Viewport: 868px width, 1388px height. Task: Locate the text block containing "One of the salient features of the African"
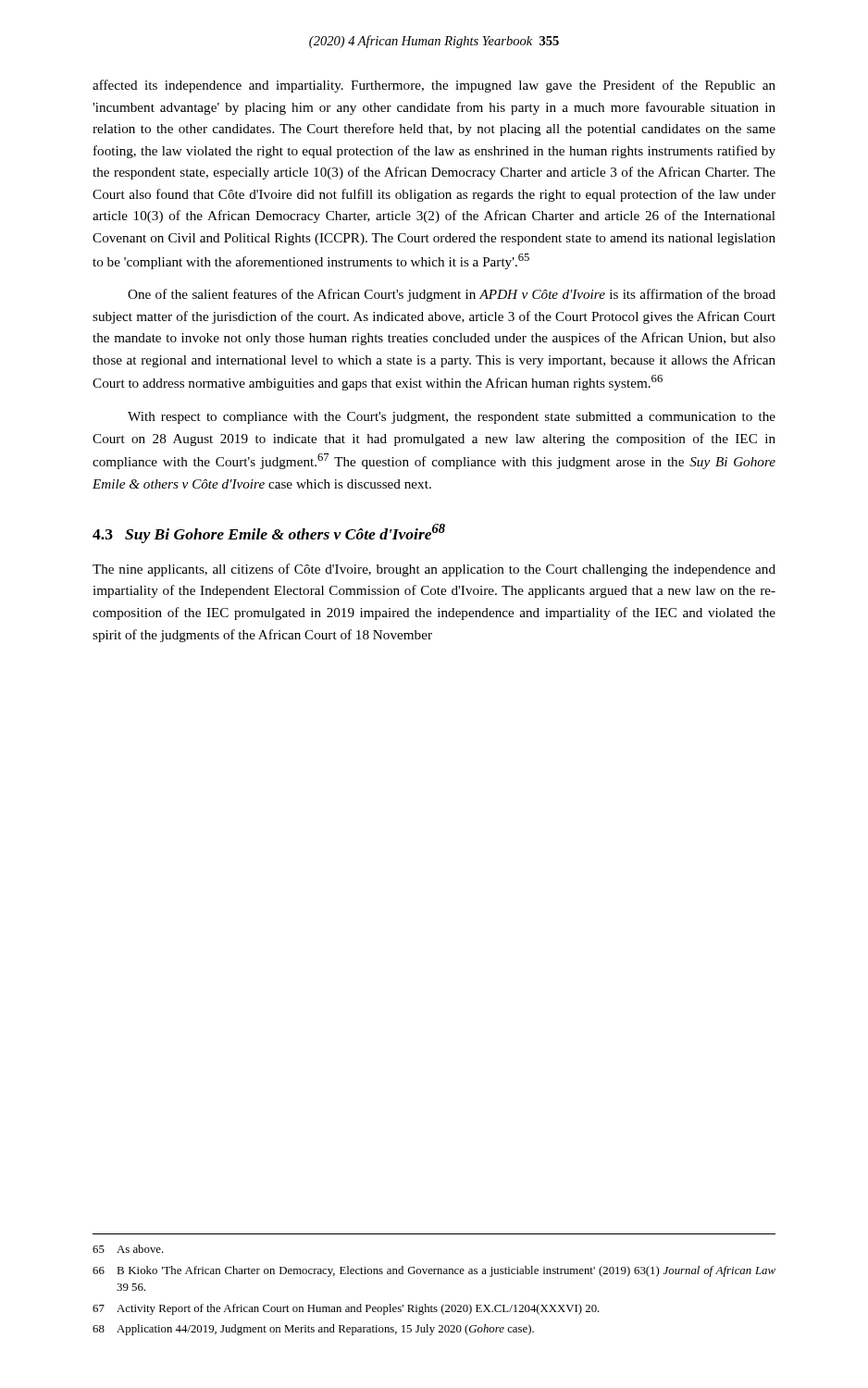(434, 339)
